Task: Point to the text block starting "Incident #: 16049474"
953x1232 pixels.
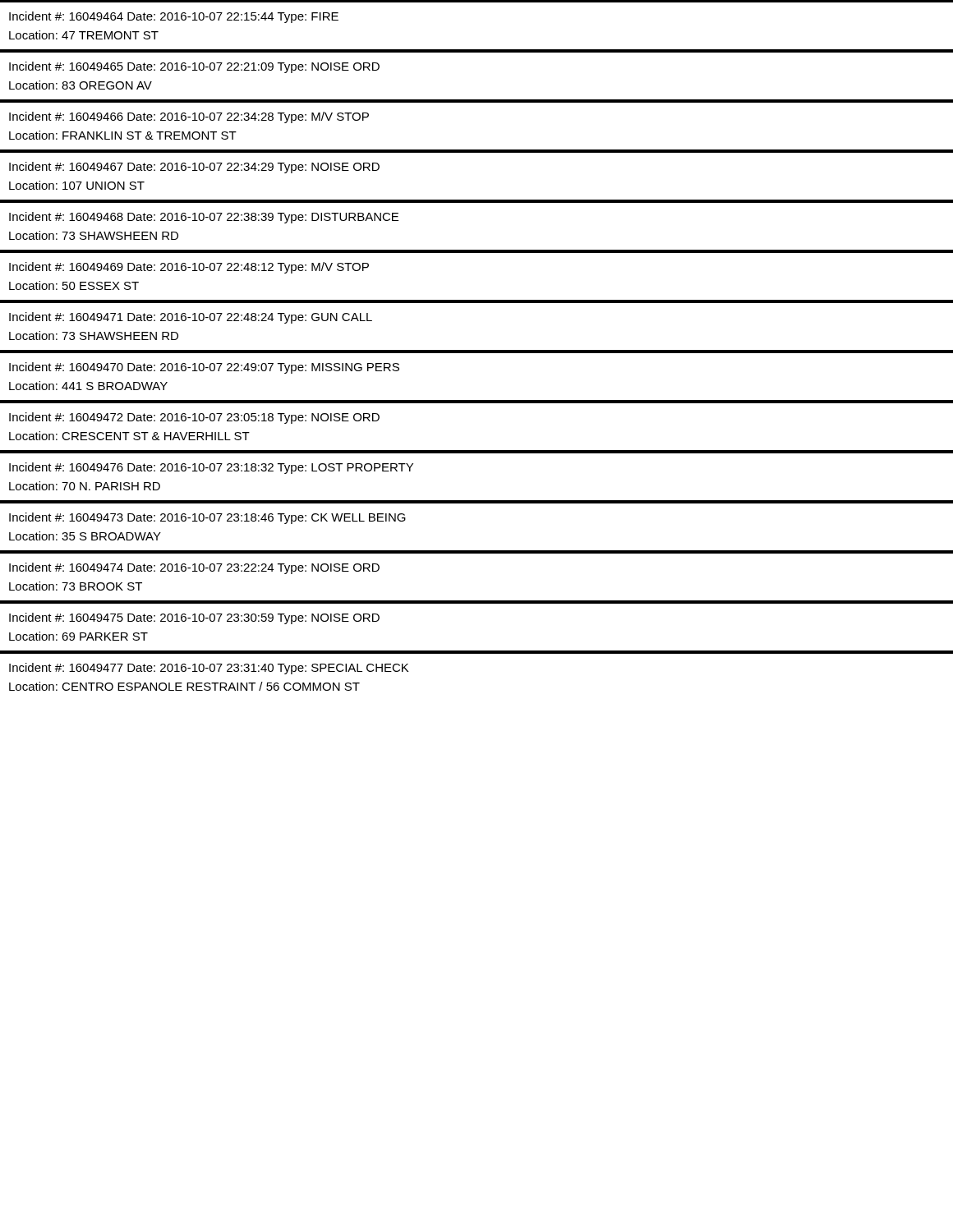Action: 194,568
